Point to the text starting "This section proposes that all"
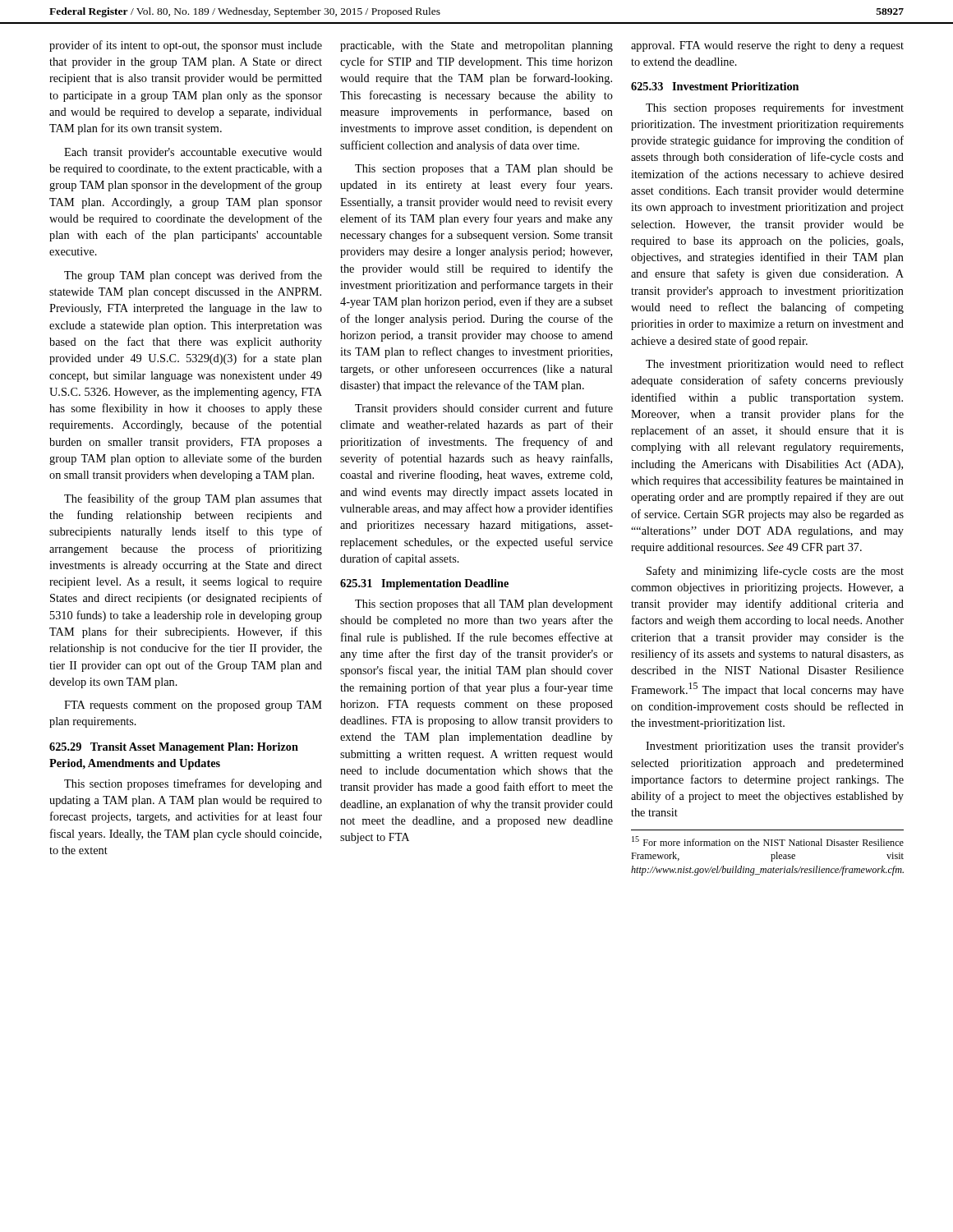This screenshot has height=1232, width=953. tap(476, 720)
